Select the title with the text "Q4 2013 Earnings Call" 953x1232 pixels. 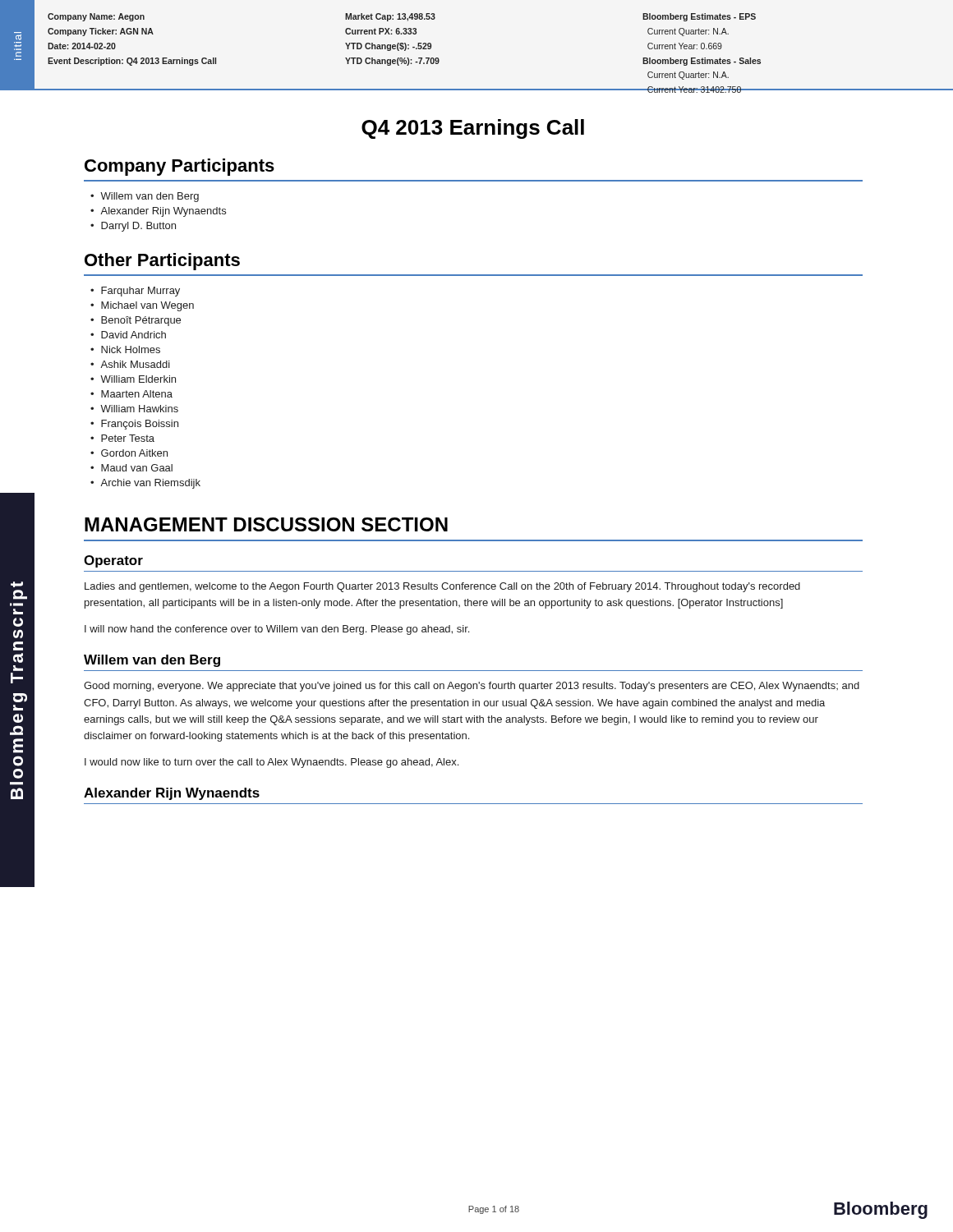click(473, 127)
